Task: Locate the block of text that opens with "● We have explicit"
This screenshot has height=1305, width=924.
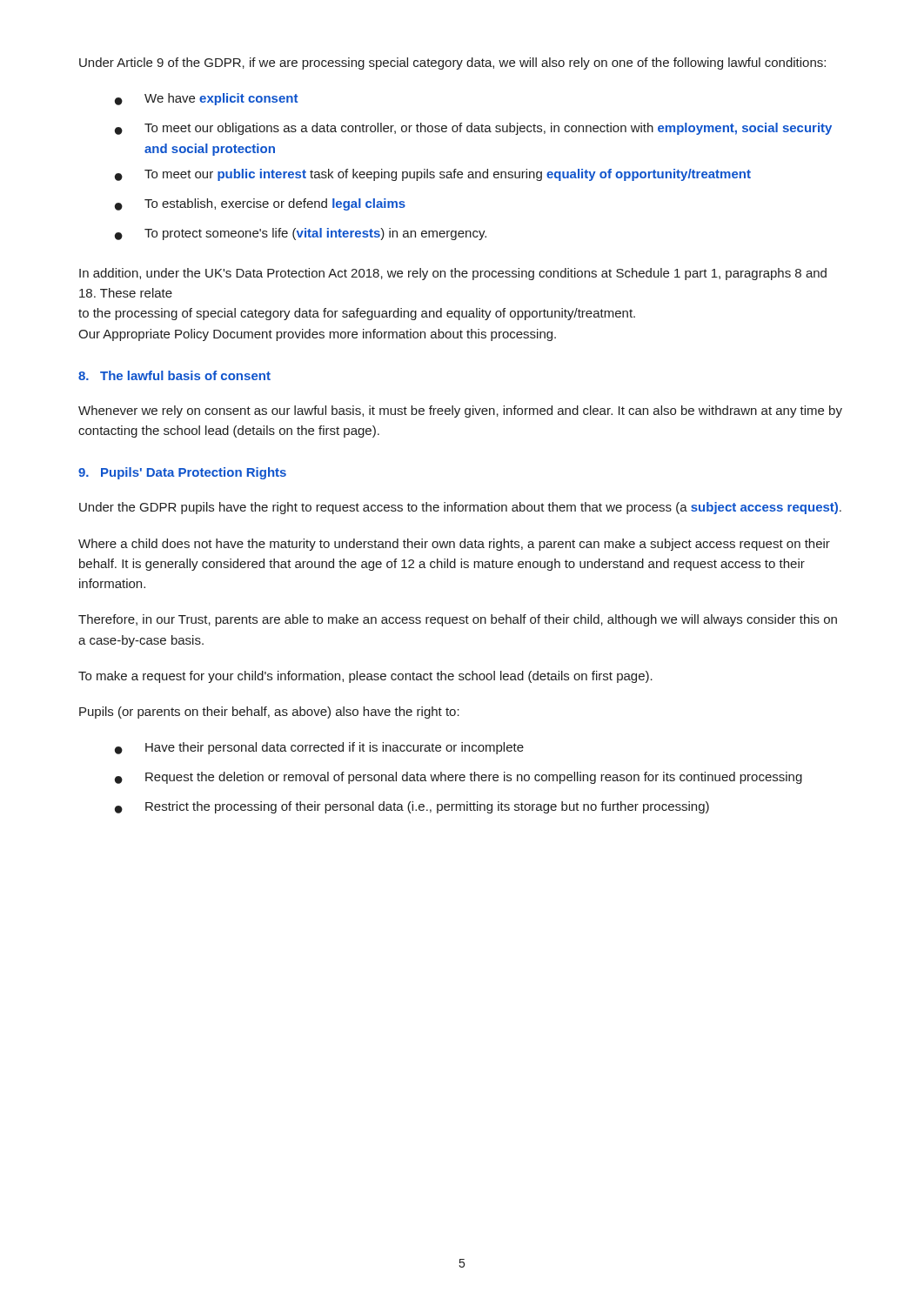Action: (206, 99)
